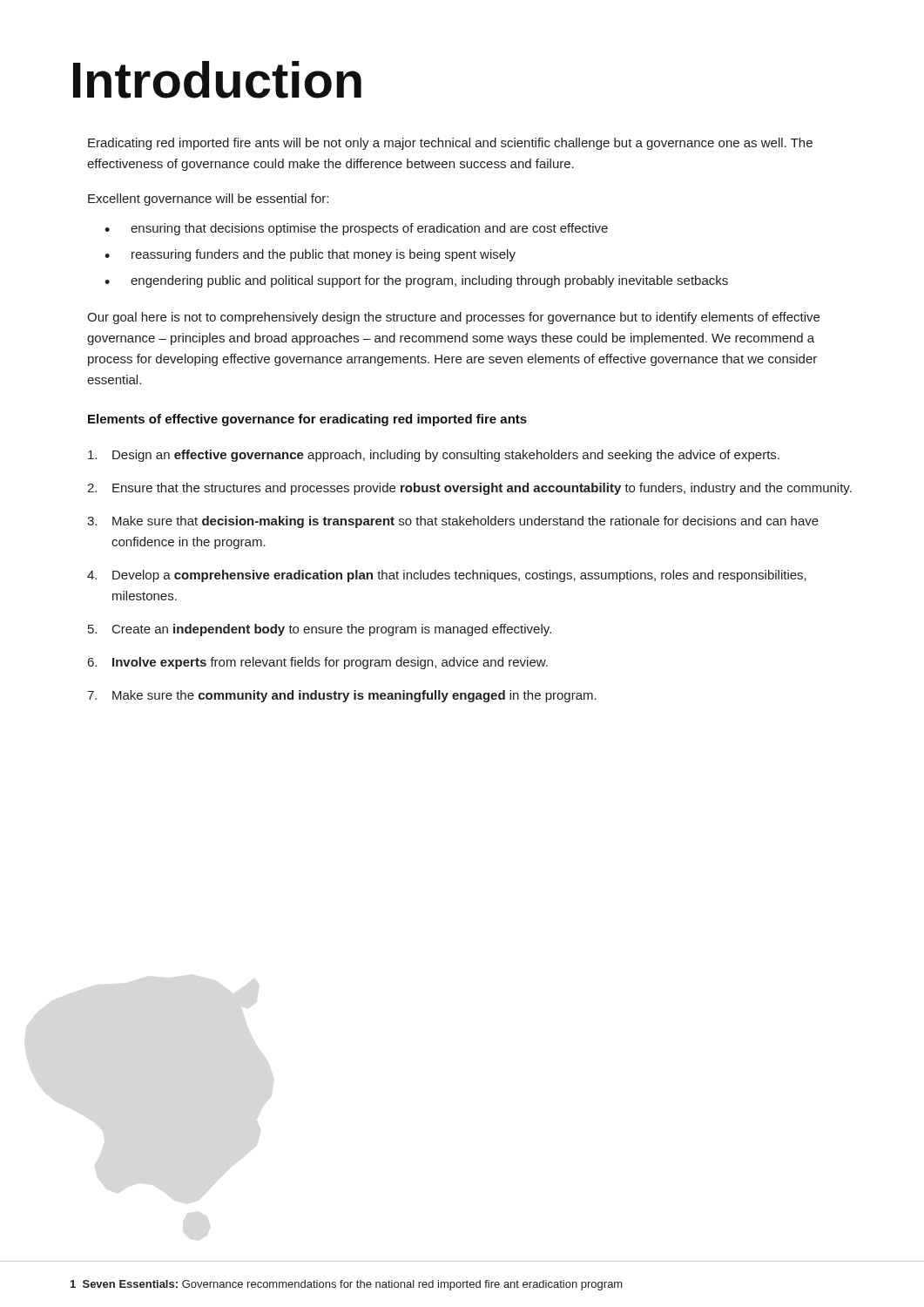Locate the list item containing "6. Involve experts from relevant fields for"
Screen dimensions: 1307x924
point(471,663)
